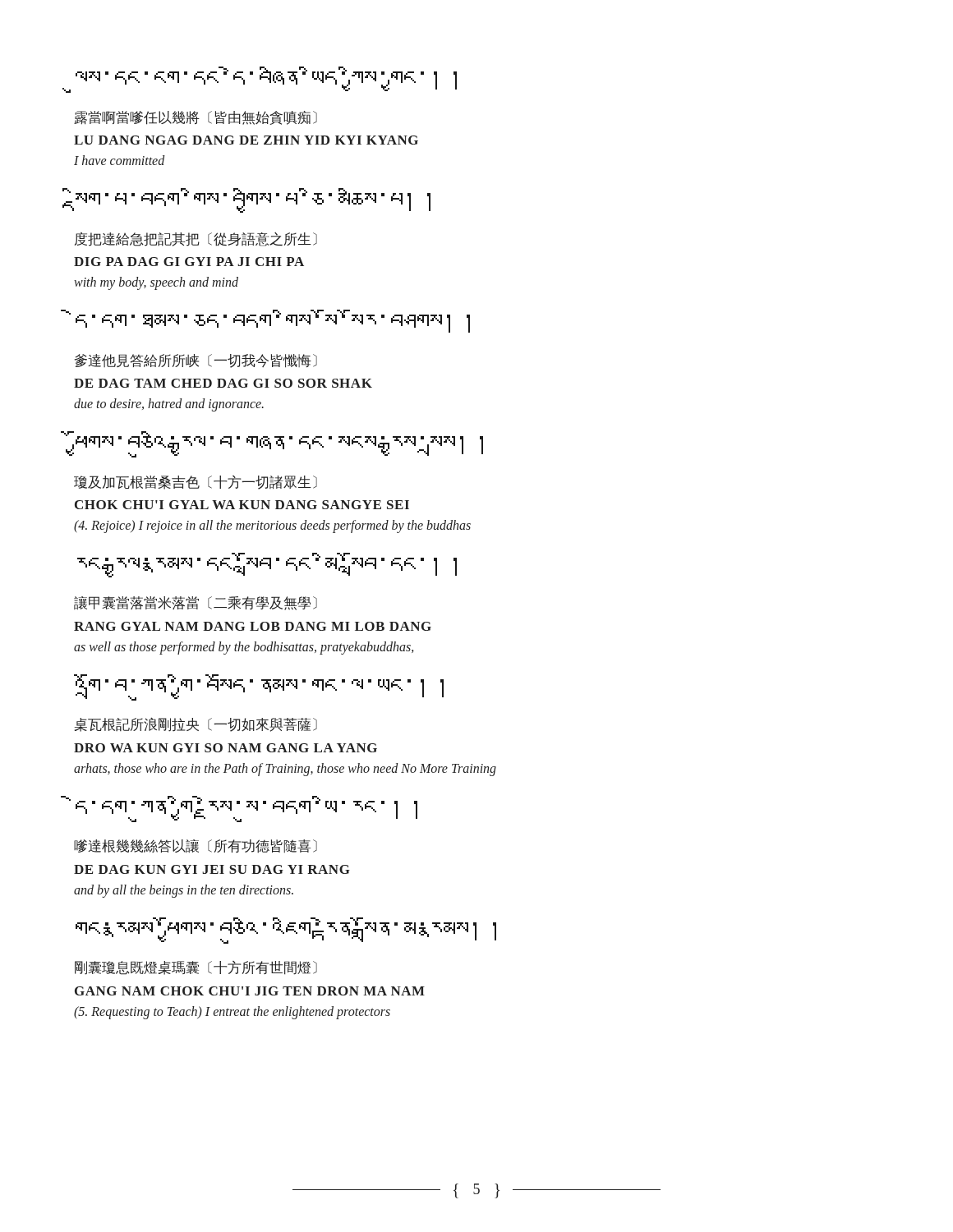Click on the text block starting "རང་རྒྱལ་རྣམས་དང་སློབ་དང་མི་སློབ་དང་། །"
The image size is (953, 1232).
(267, 565)
